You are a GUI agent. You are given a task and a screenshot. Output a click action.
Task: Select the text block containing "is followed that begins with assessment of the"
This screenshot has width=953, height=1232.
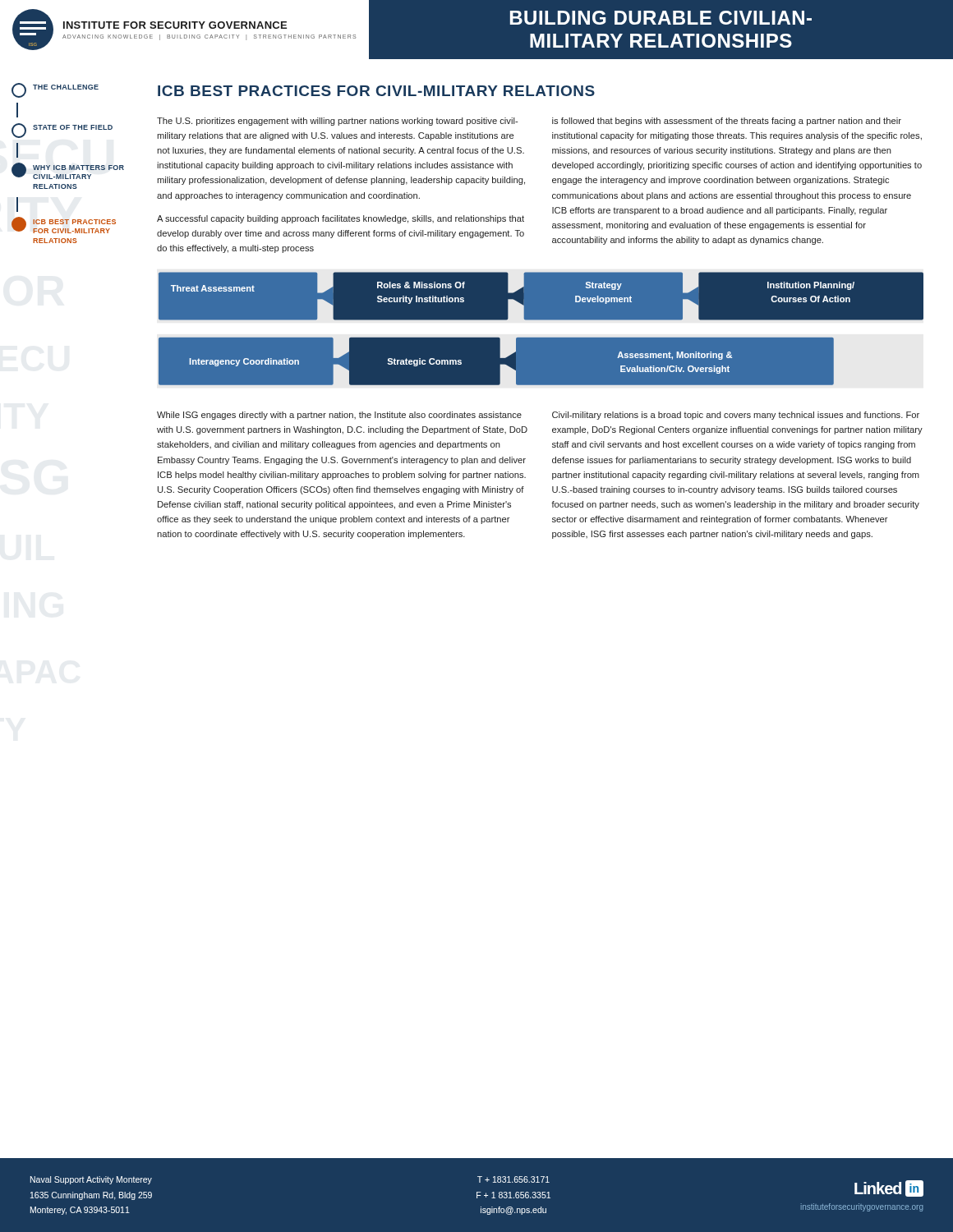click(737, 180)
